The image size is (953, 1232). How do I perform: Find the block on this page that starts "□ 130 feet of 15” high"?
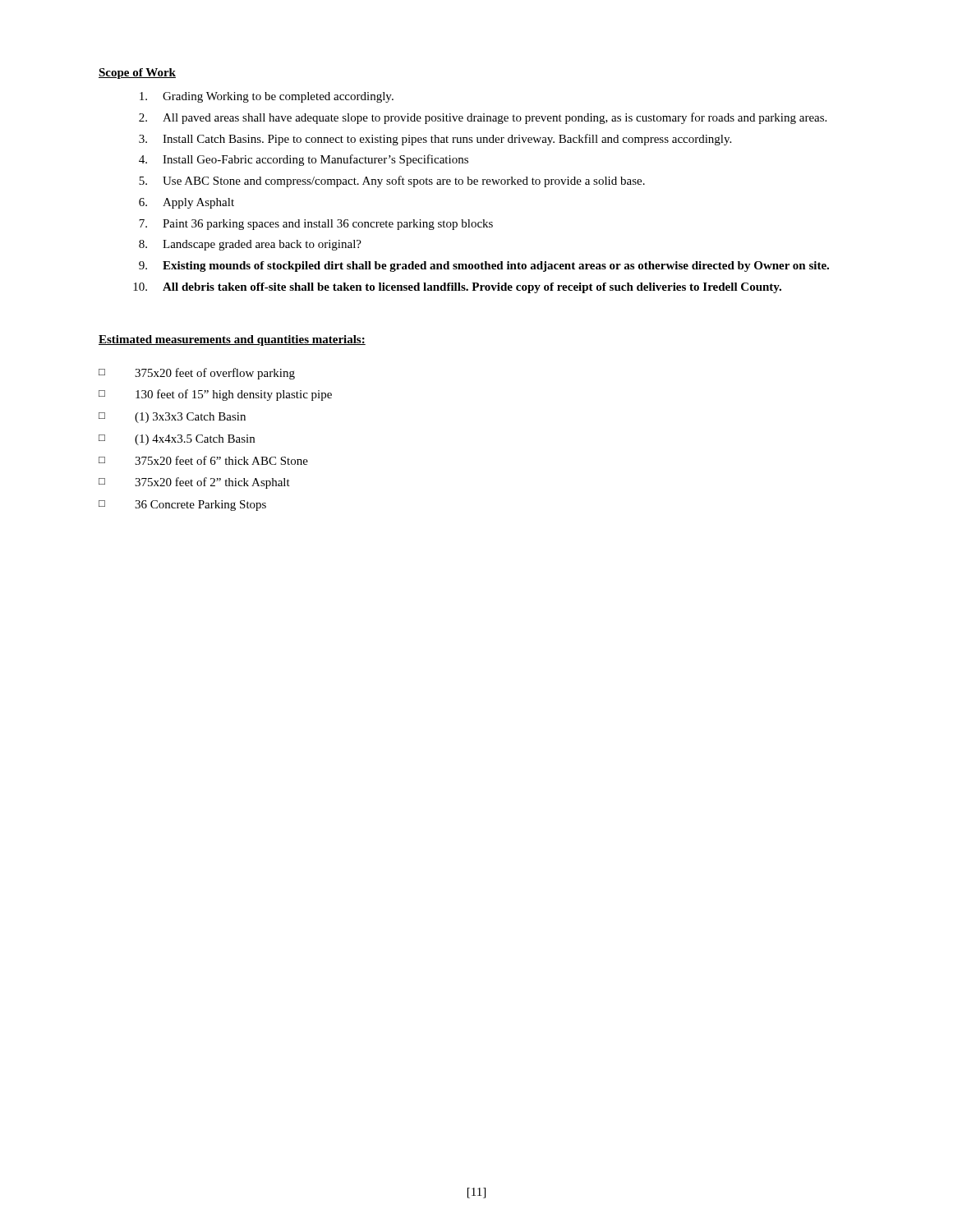coord(215,395)
